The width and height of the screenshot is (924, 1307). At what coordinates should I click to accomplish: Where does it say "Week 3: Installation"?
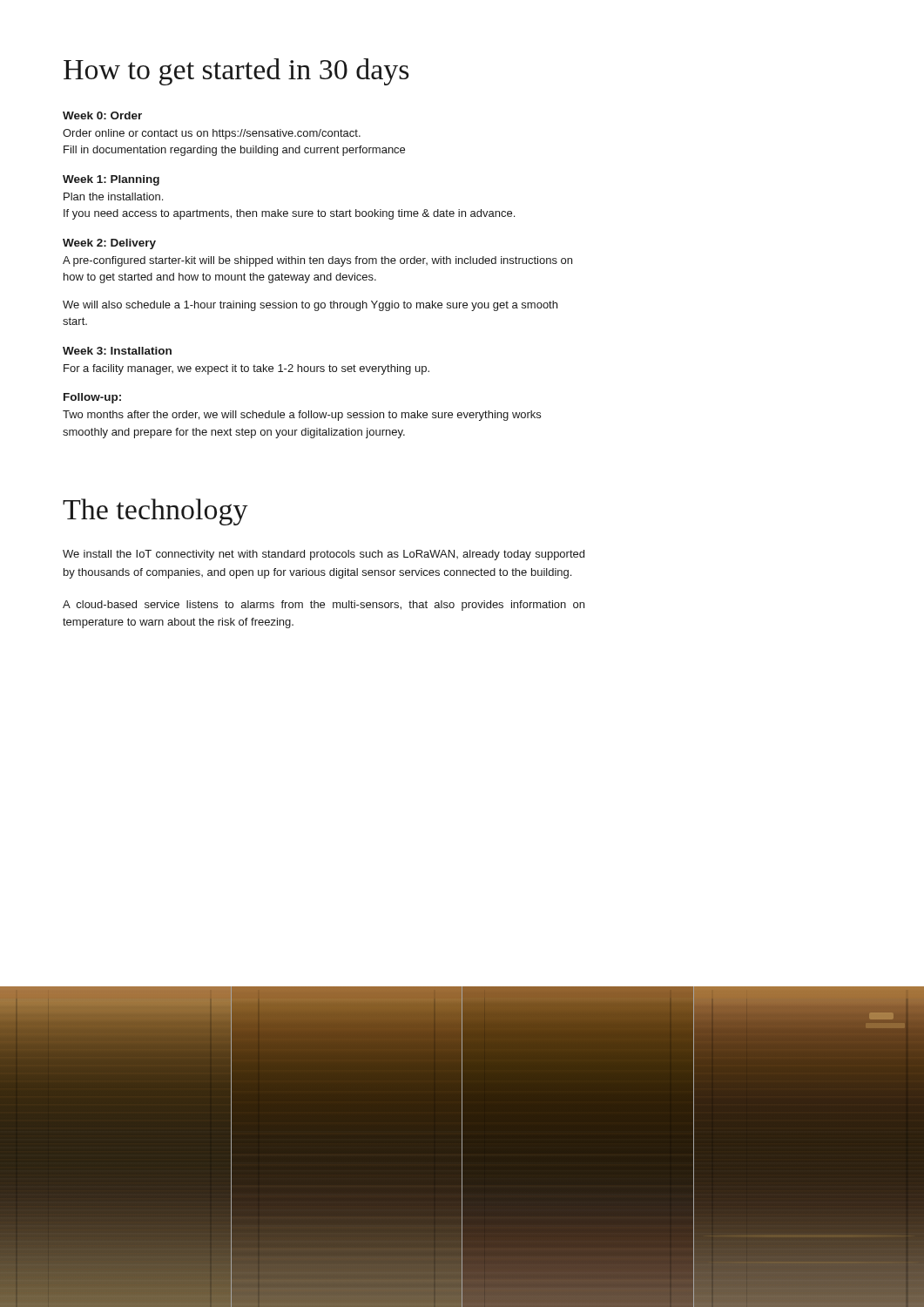[117, 351]
